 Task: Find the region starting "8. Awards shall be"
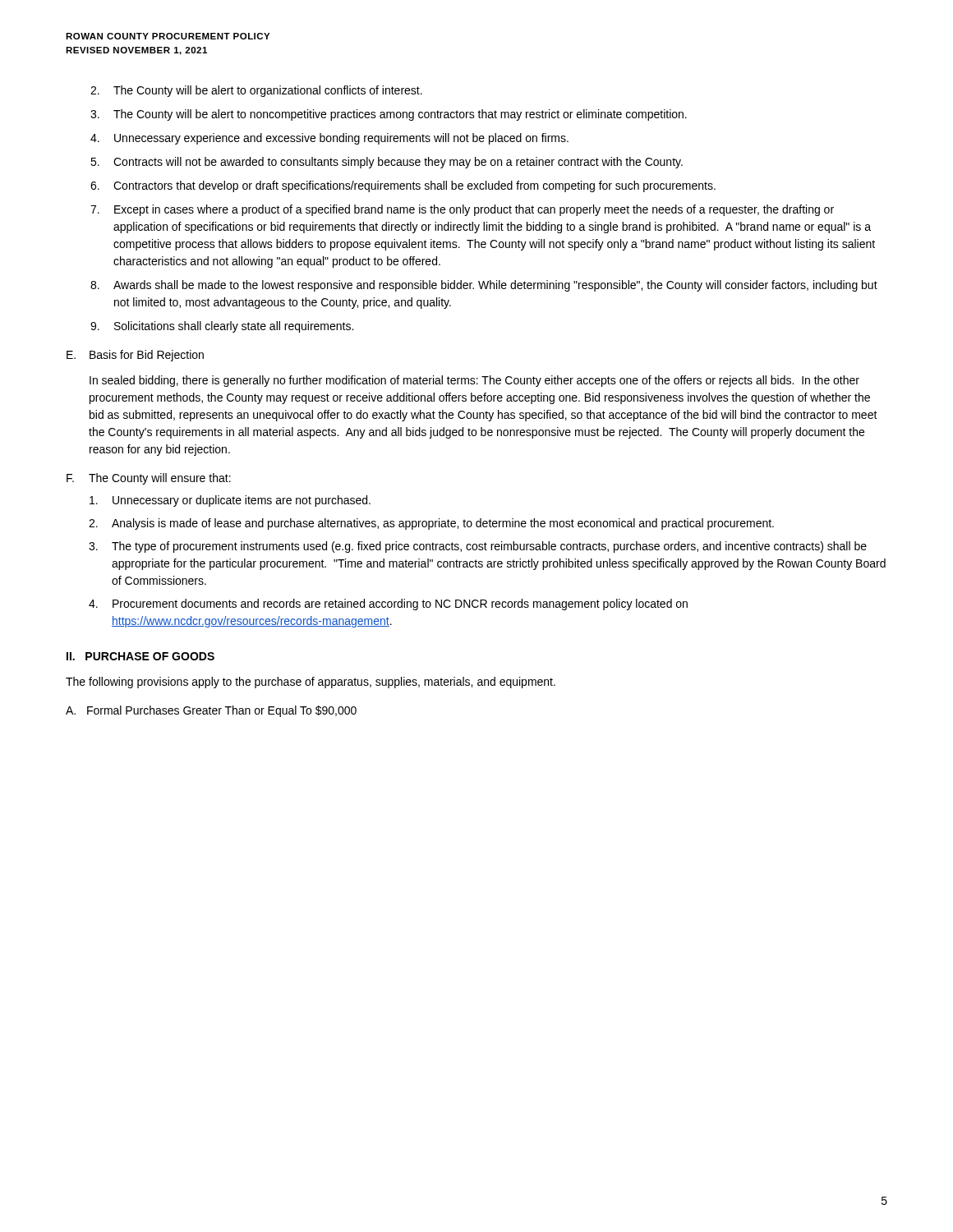[x=489, y=294]
